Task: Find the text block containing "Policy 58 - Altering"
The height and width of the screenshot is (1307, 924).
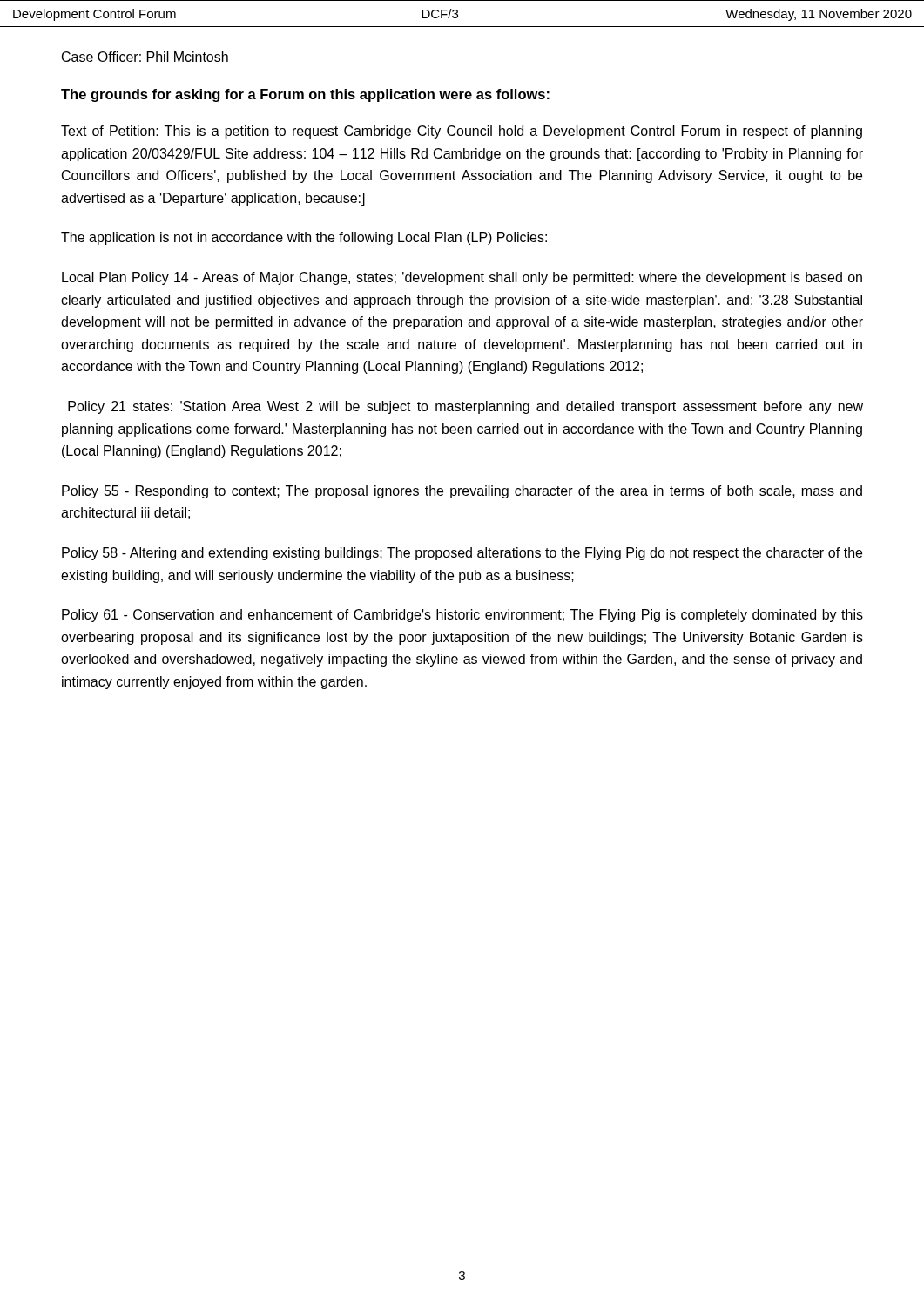Action: pos(462,564)
